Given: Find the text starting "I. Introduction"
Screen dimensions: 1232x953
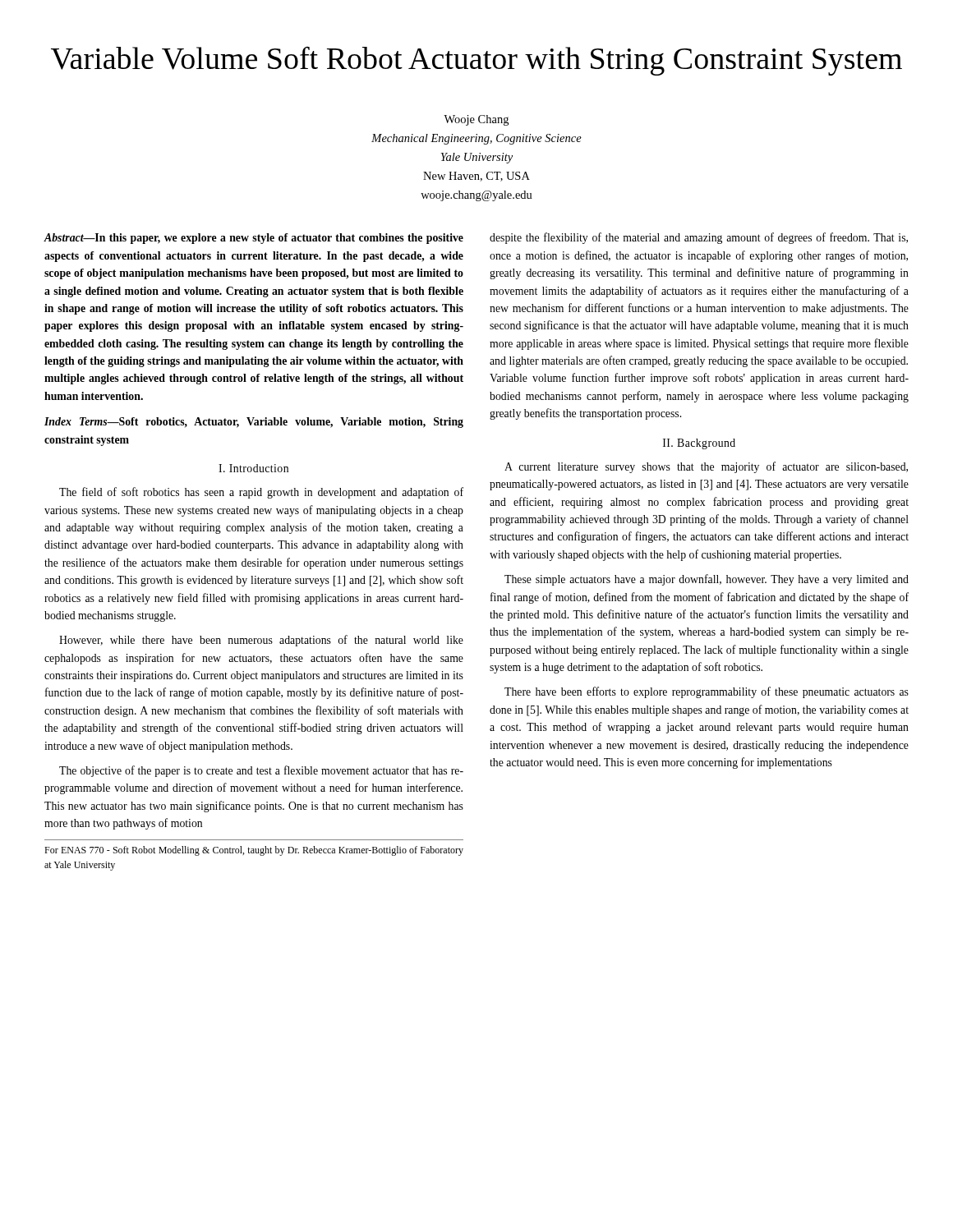Looking at the screenshot, I should (254, 469).
